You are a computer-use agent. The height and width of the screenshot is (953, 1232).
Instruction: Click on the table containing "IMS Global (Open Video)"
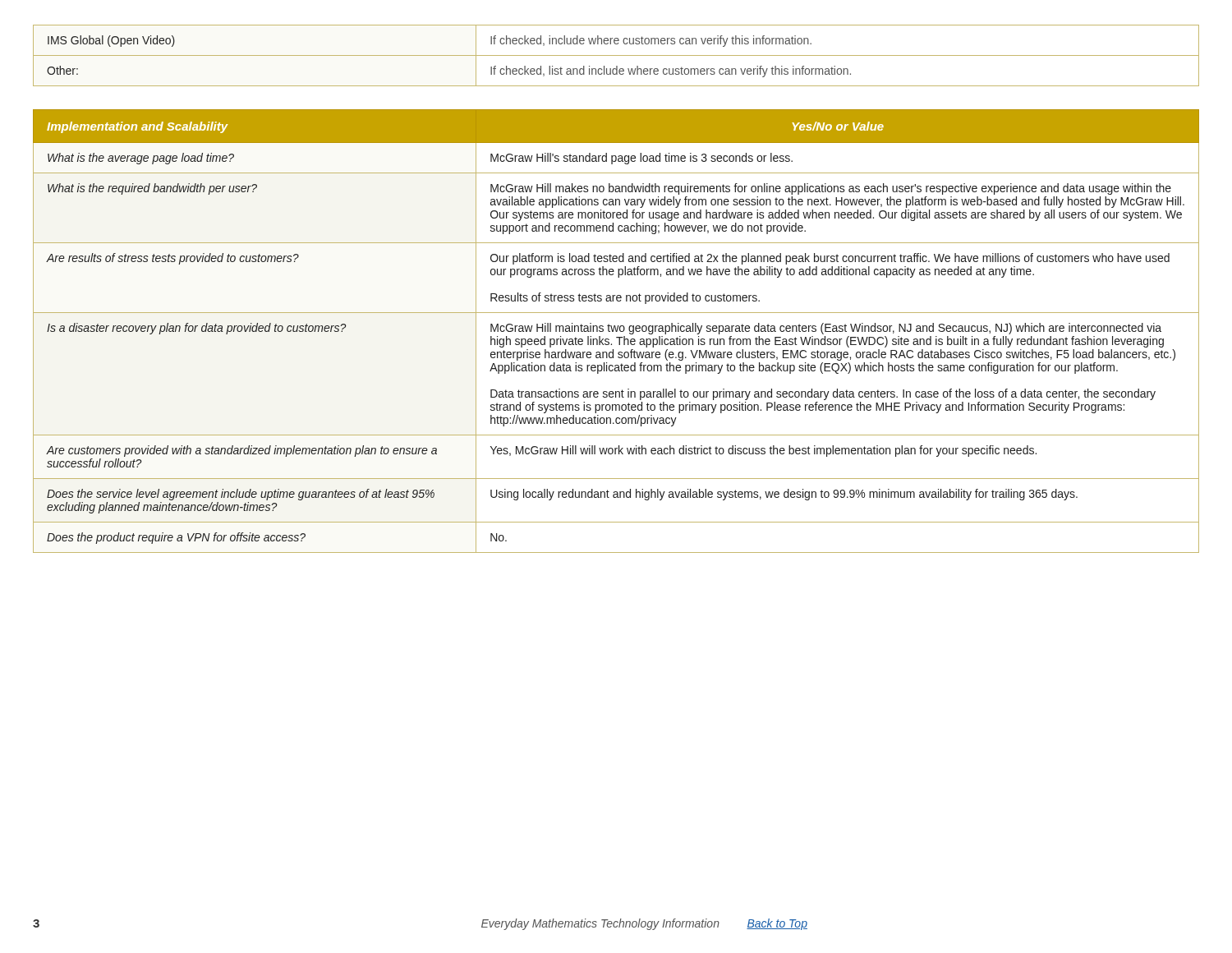(616, 55)
